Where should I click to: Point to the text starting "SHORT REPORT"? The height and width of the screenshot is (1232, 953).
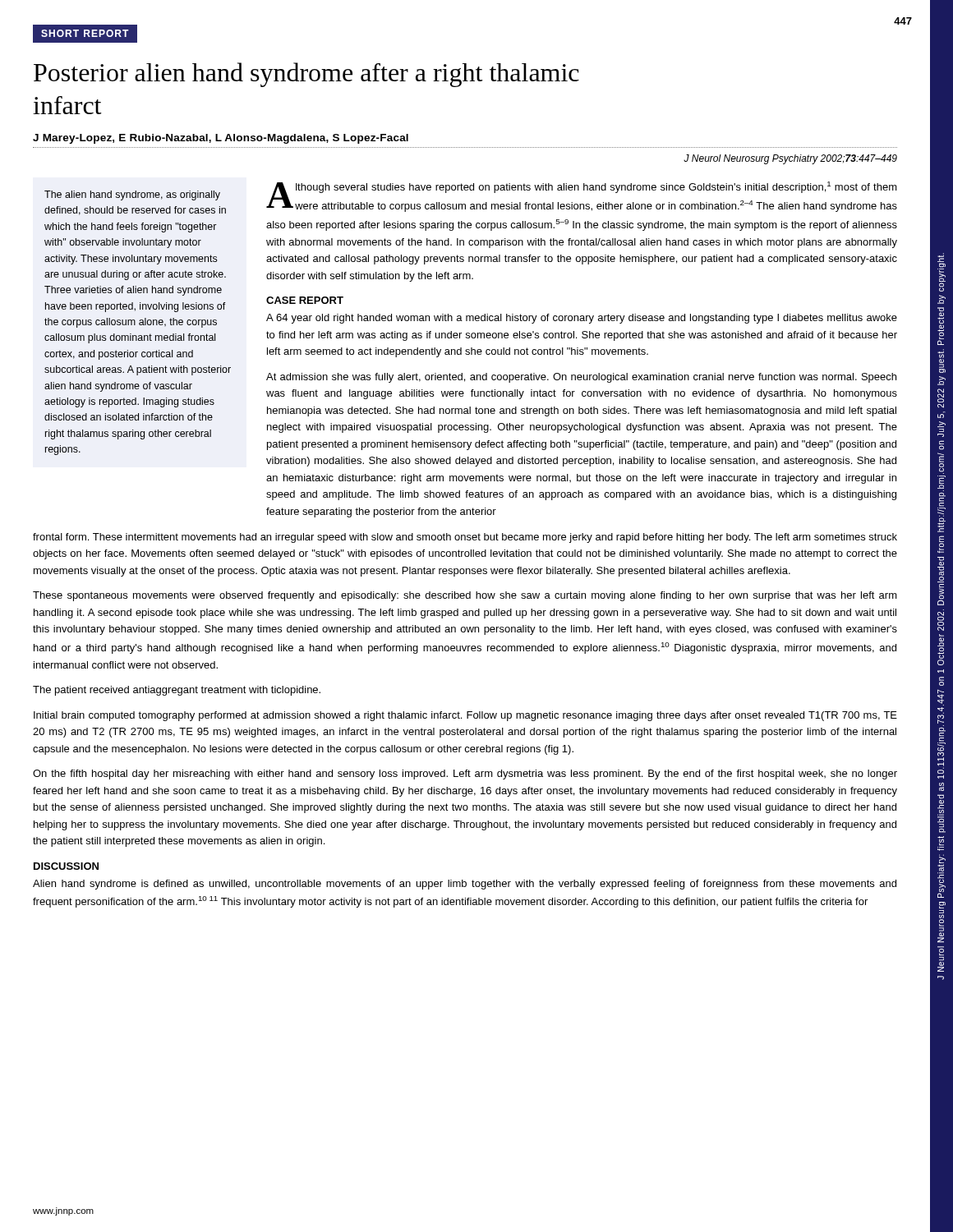coord(85,34)
